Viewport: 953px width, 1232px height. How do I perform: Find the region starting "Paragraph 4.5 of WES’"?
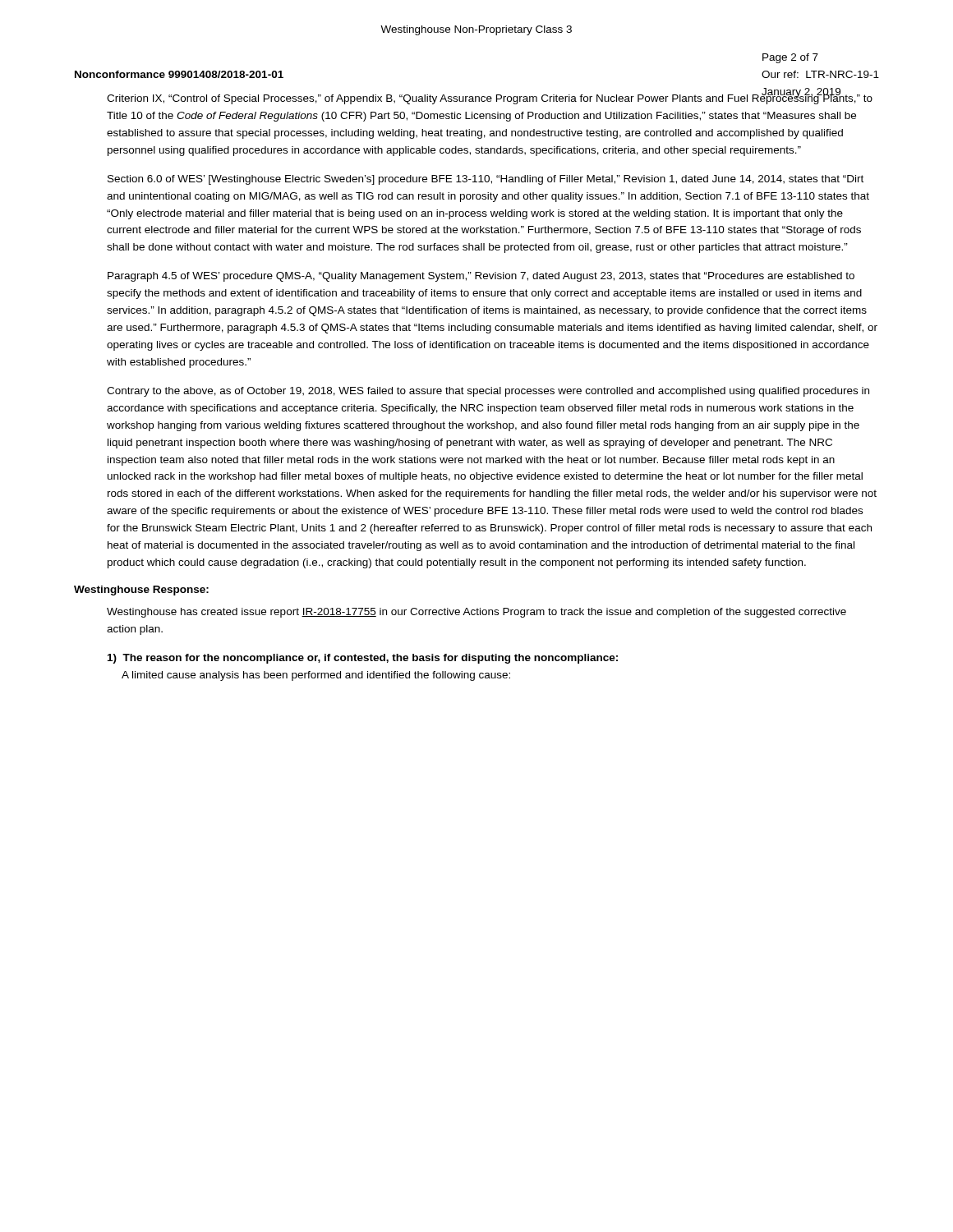tap(492, 319)
